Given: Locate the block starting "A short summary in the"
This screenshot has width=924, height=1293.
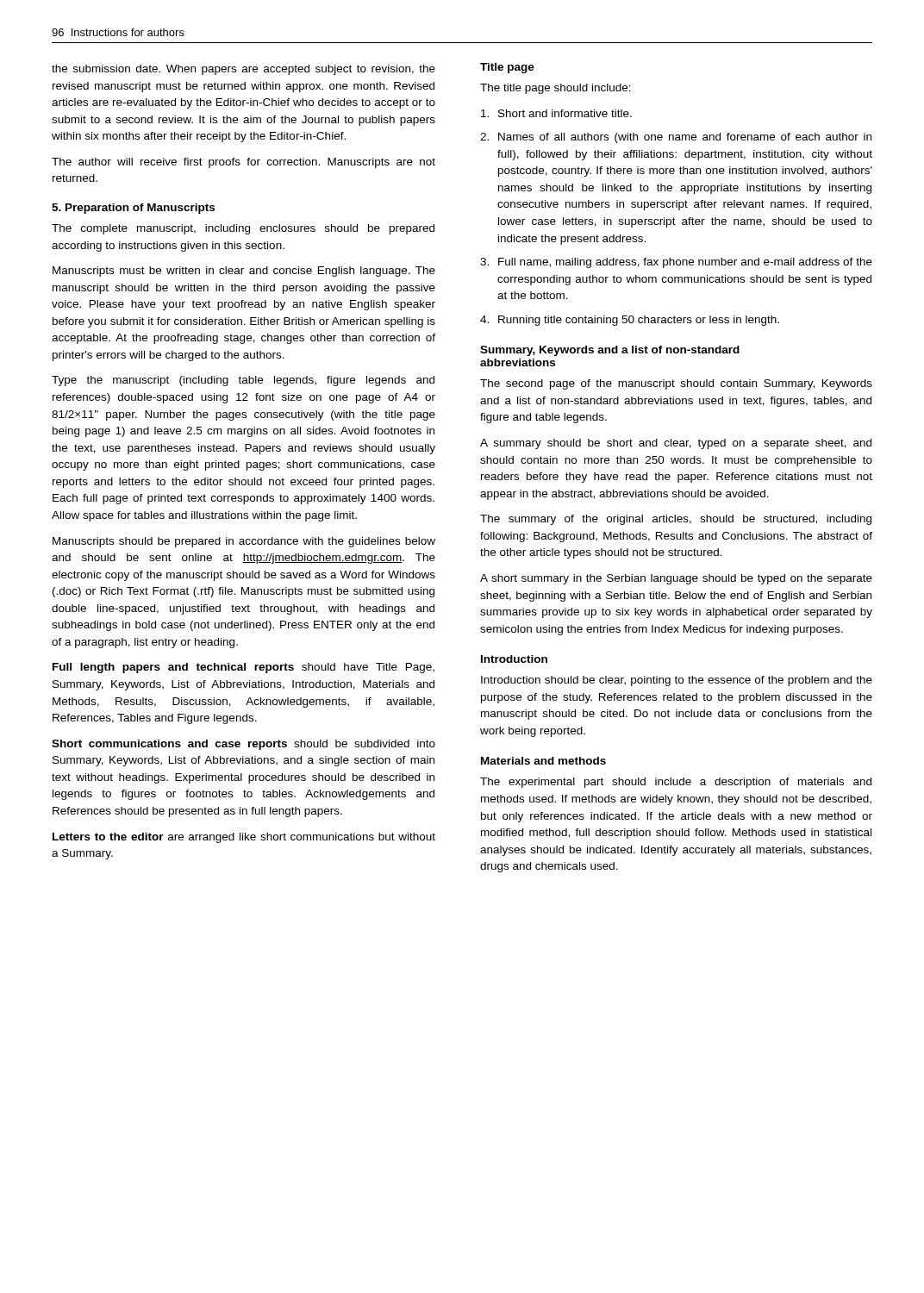Looking at the screenshot, I should 676,603.
